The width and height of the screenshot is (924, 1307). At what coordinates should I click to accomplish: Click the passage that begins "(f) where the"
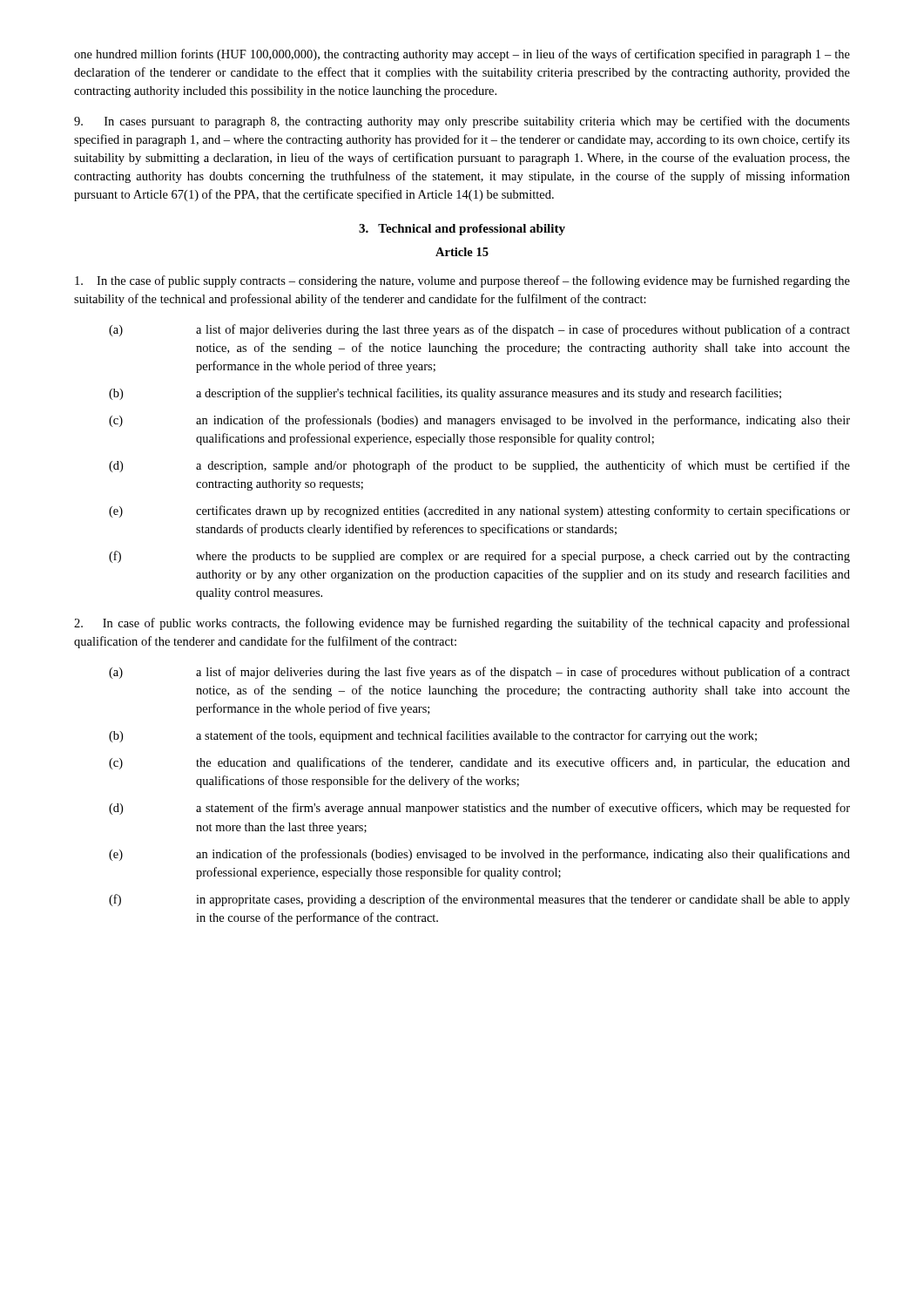[462, 575]
